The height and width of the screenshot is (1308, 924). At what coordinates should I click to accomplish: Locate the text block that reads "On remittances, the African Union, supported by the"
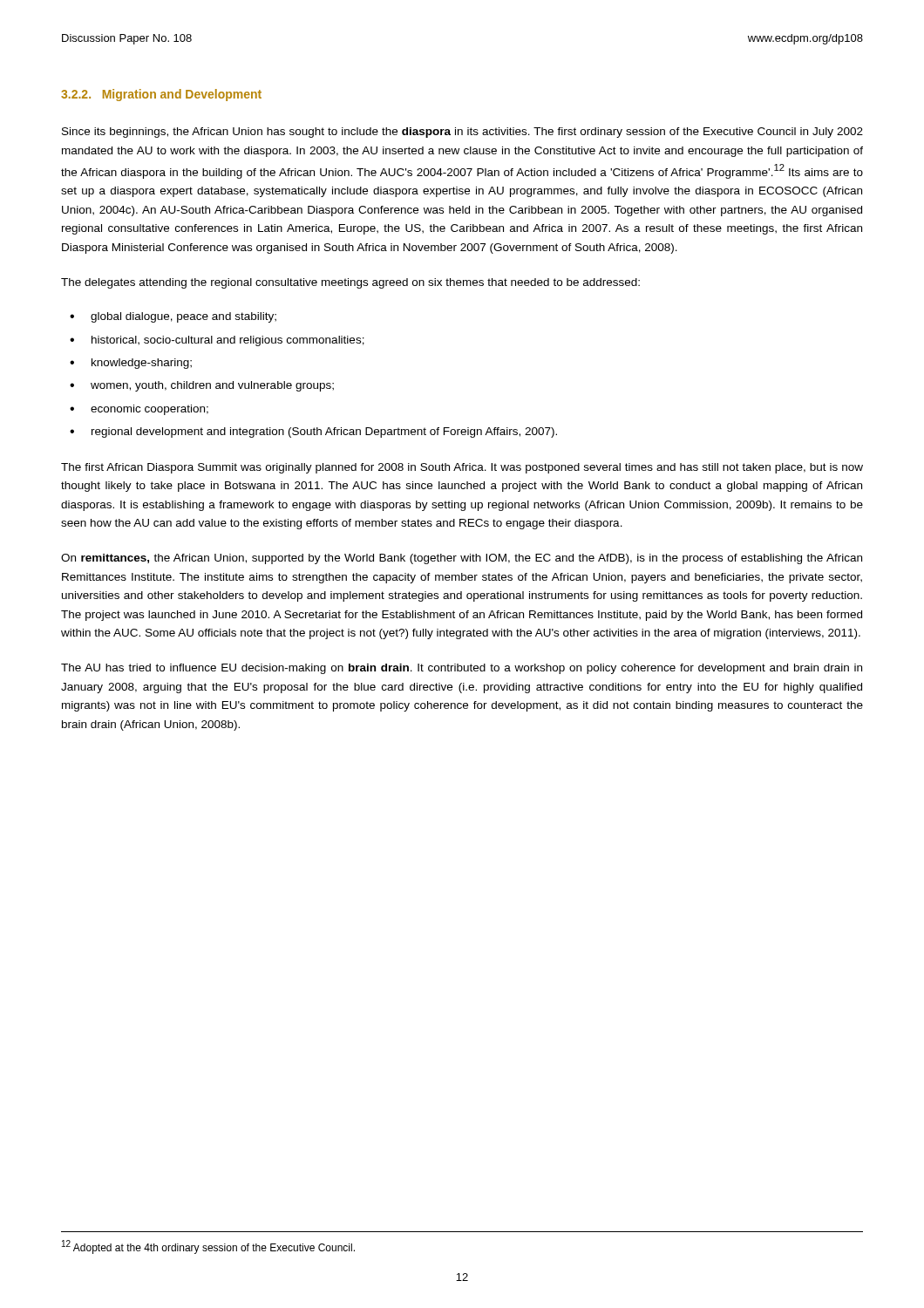click(462, 595)
